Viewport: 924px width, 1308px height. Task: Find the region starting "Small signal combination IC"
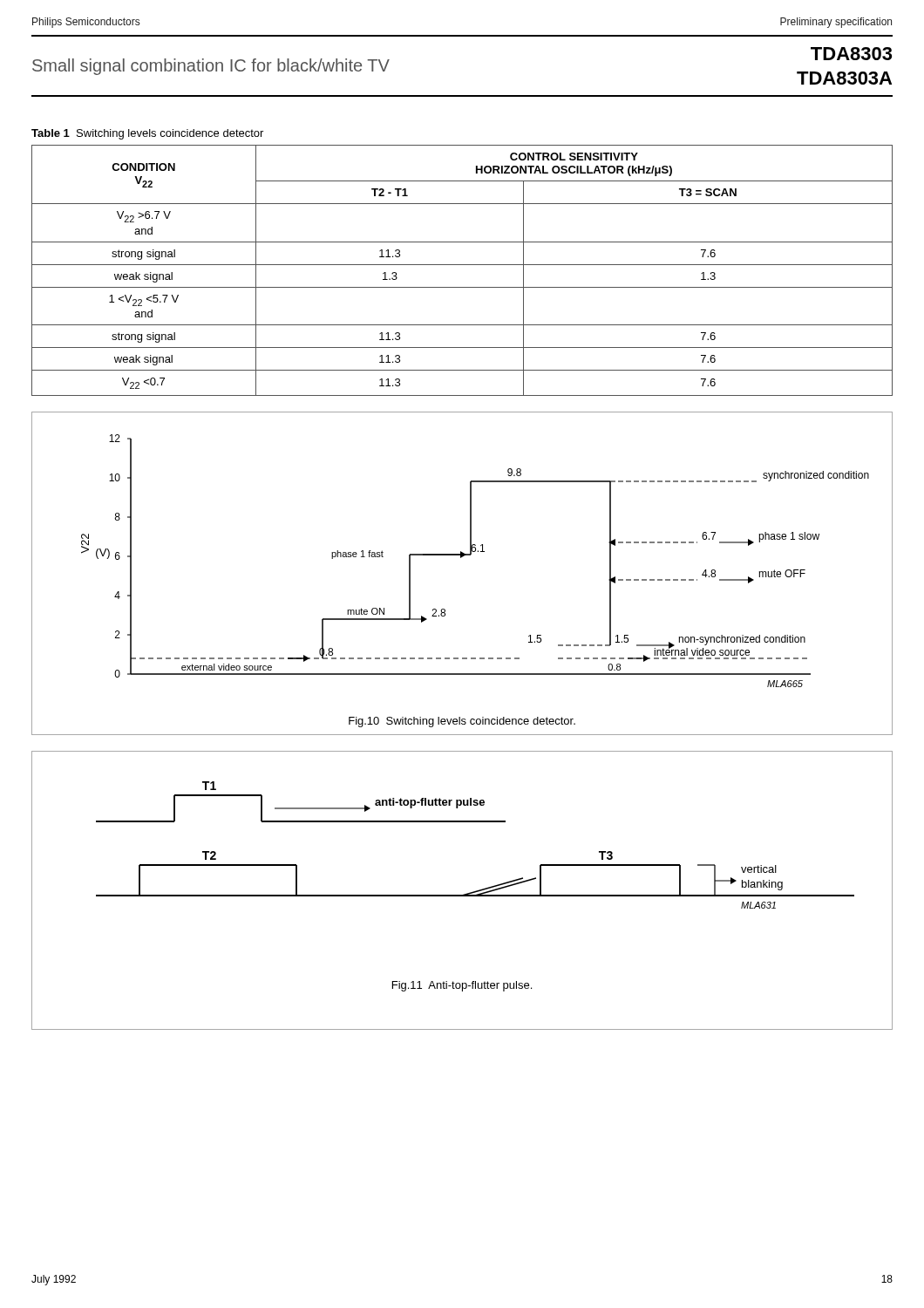[208, 64]
